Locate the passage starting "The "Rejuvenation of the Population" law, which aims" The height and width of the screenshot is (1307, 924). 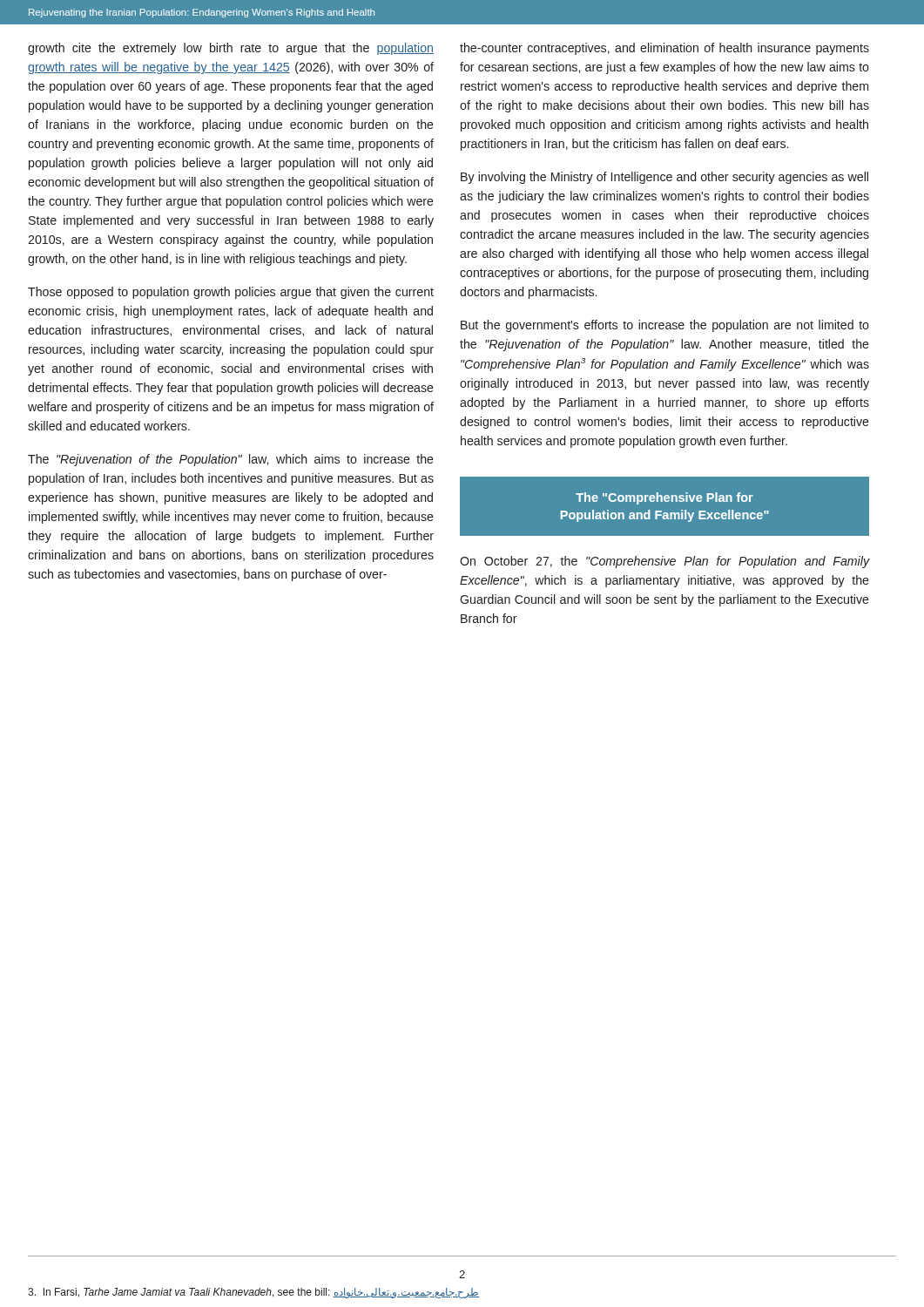click(231, 517)
